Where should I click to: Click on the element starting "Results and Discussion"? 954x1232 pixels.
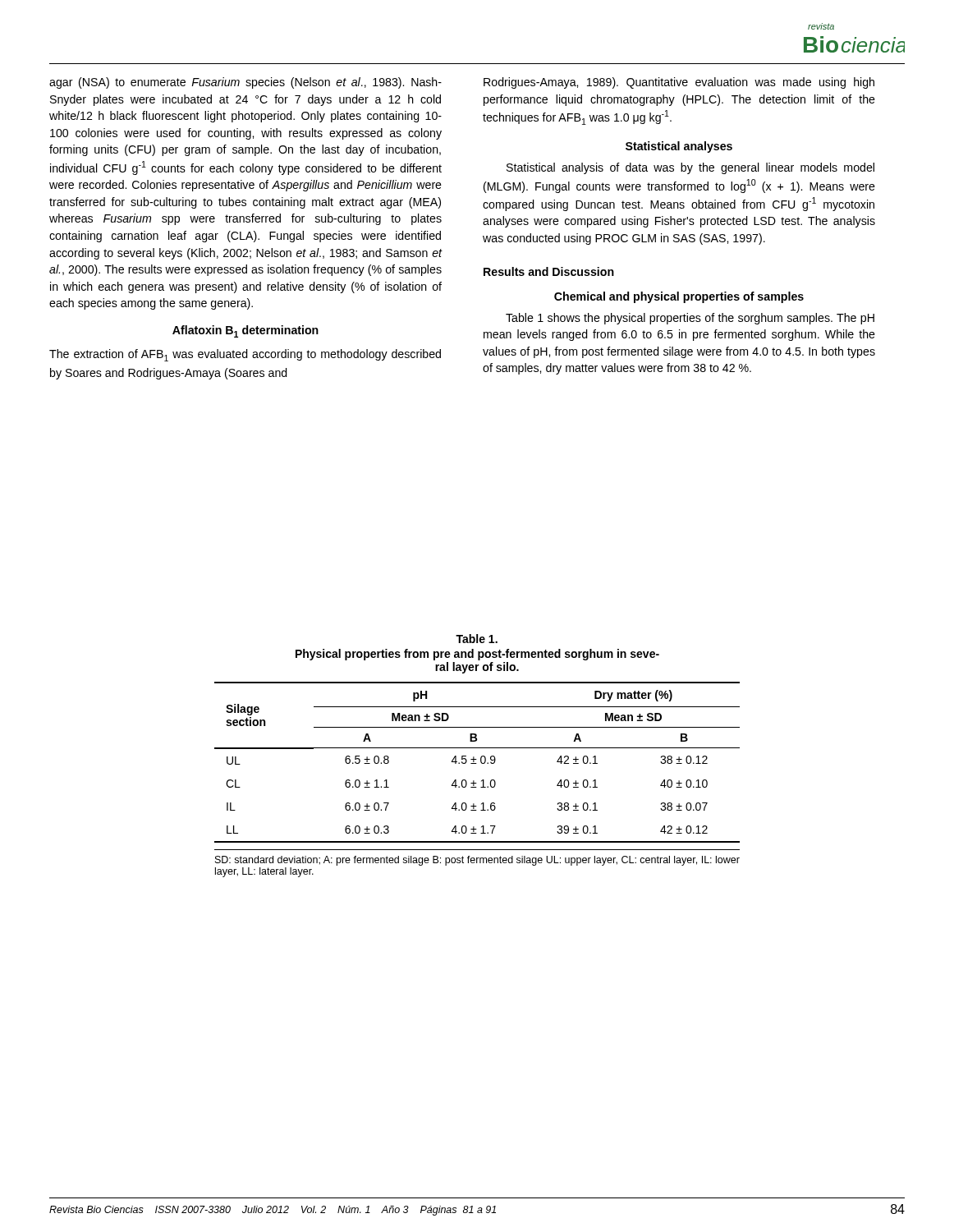pyautogui.click(x=548, y=272)
